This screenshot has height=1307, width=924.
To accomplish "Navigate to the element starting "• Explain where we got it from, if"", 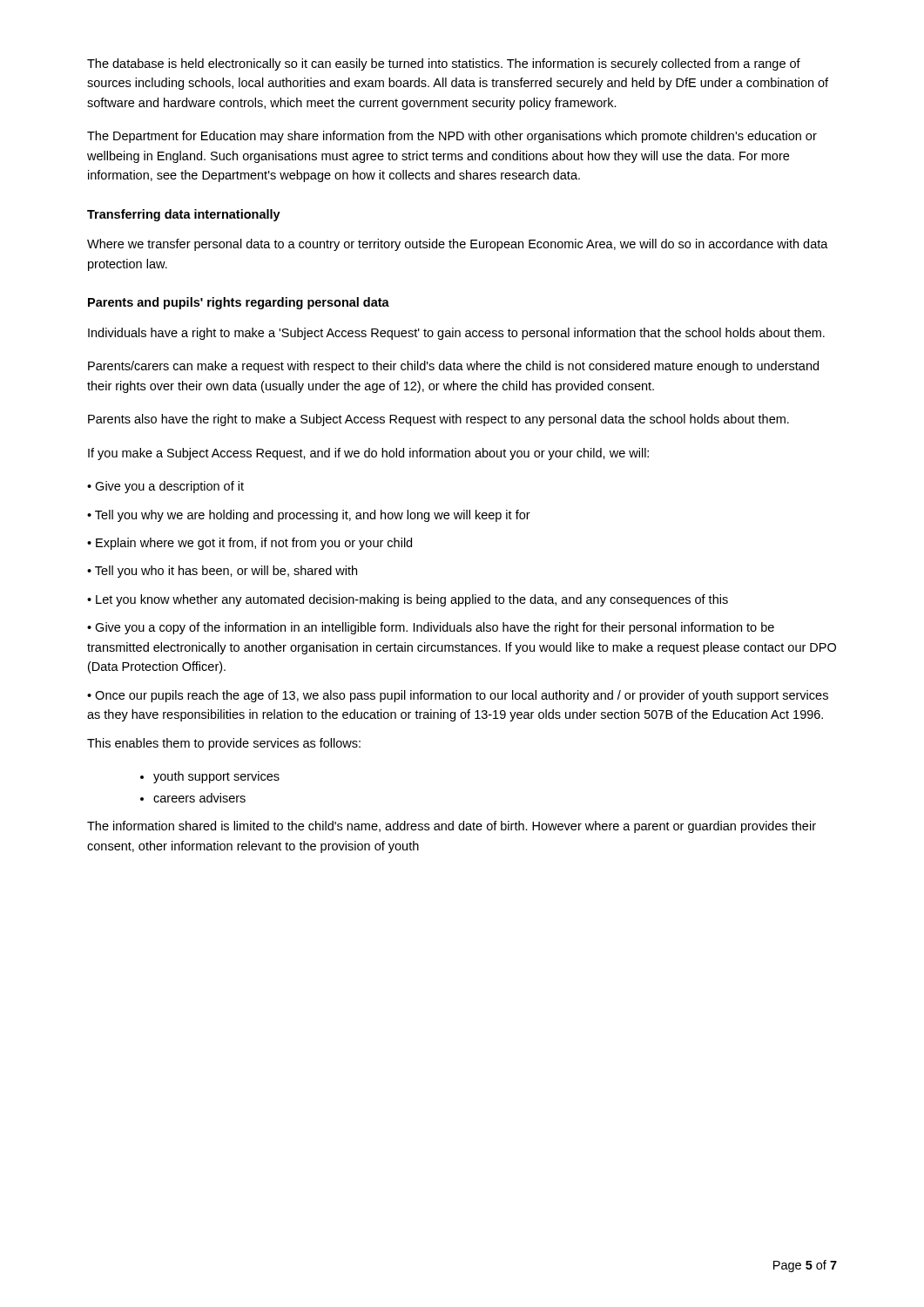I will point(250,543).
